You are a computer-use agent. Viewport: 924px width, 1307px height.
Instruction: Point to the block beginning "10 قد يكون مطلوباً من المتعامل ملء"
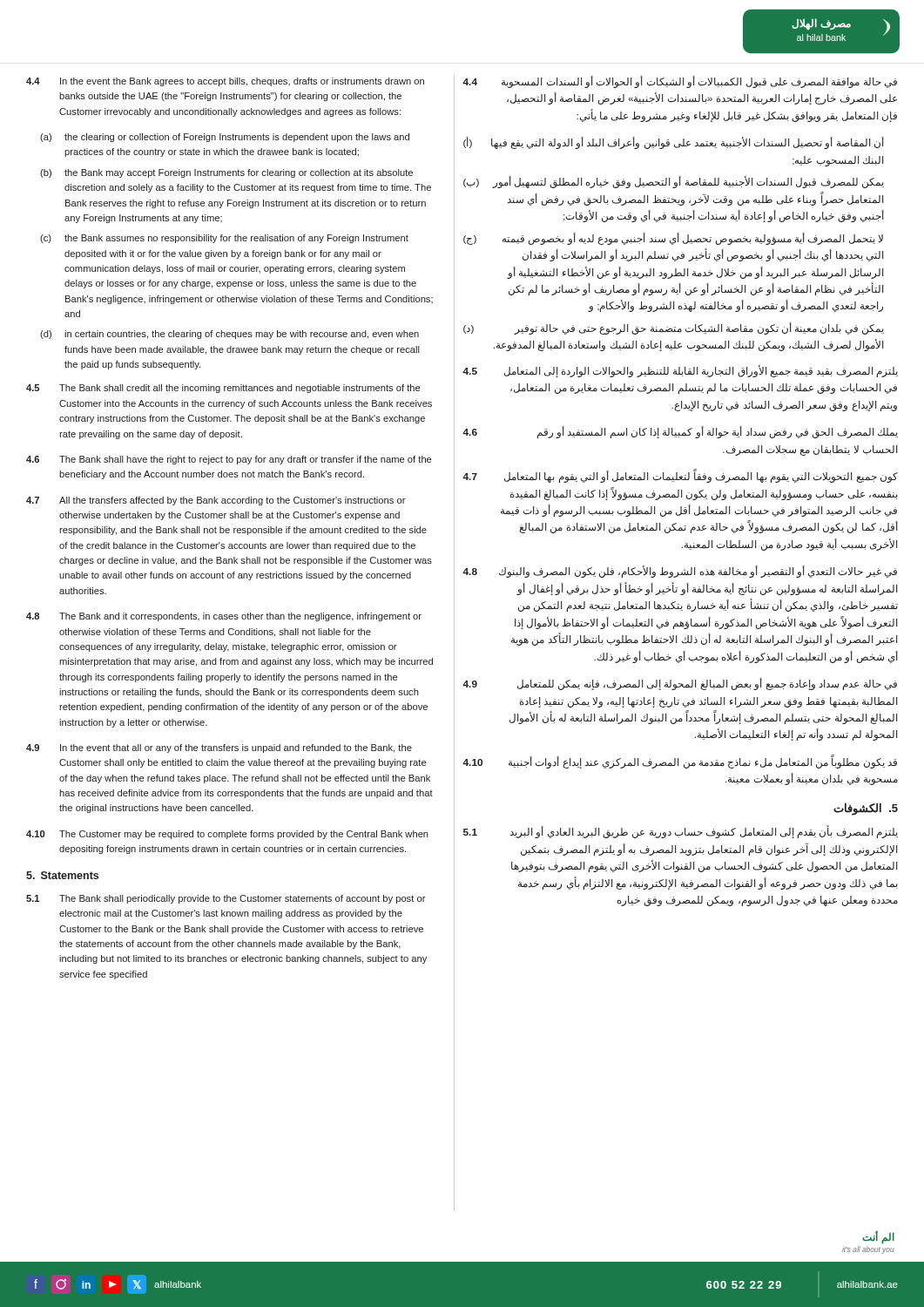(680, 771)
